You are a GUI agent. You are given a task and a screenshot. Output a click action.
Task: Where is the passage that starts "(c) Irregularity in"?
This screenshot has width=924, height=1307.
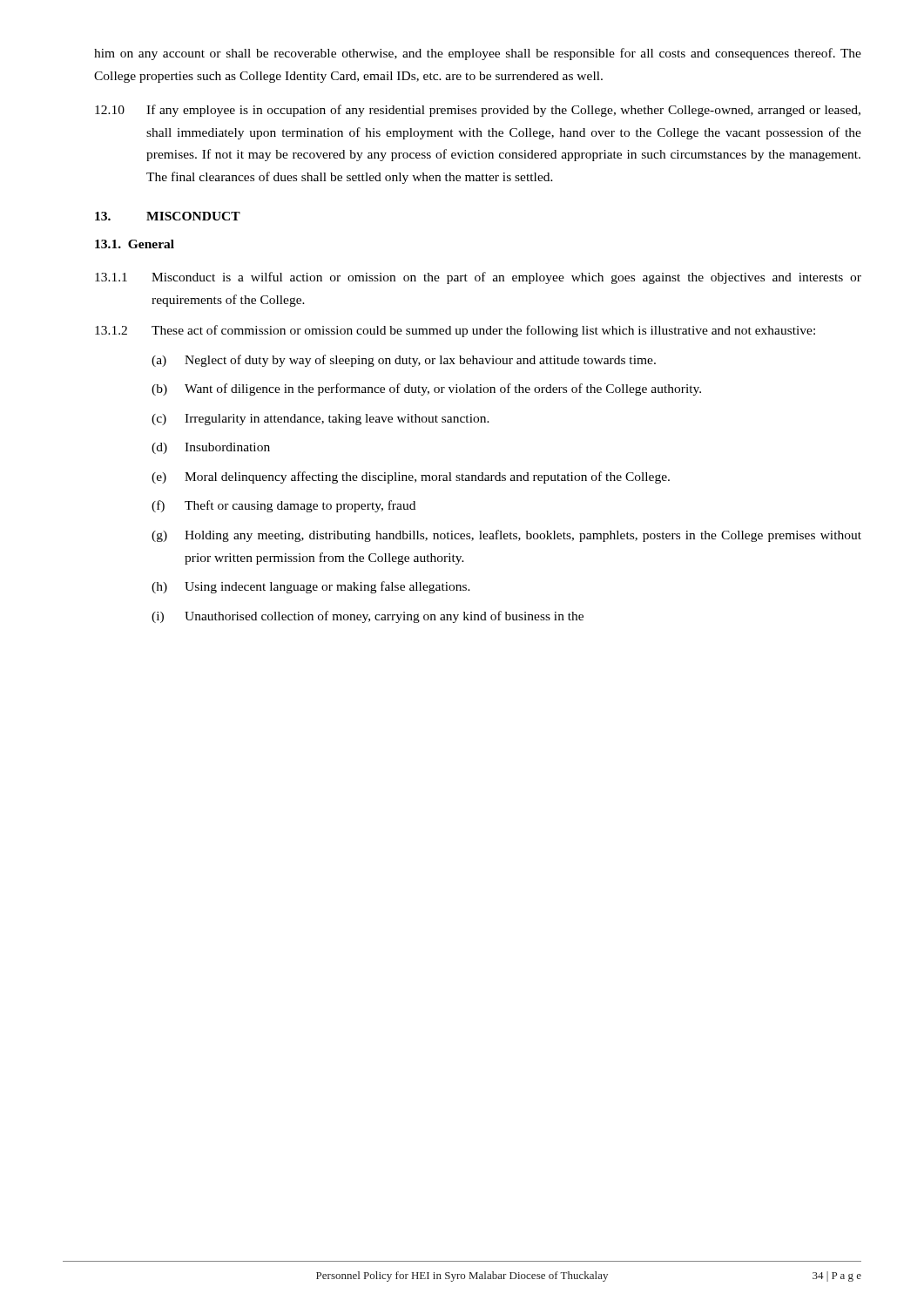[320, 420]
